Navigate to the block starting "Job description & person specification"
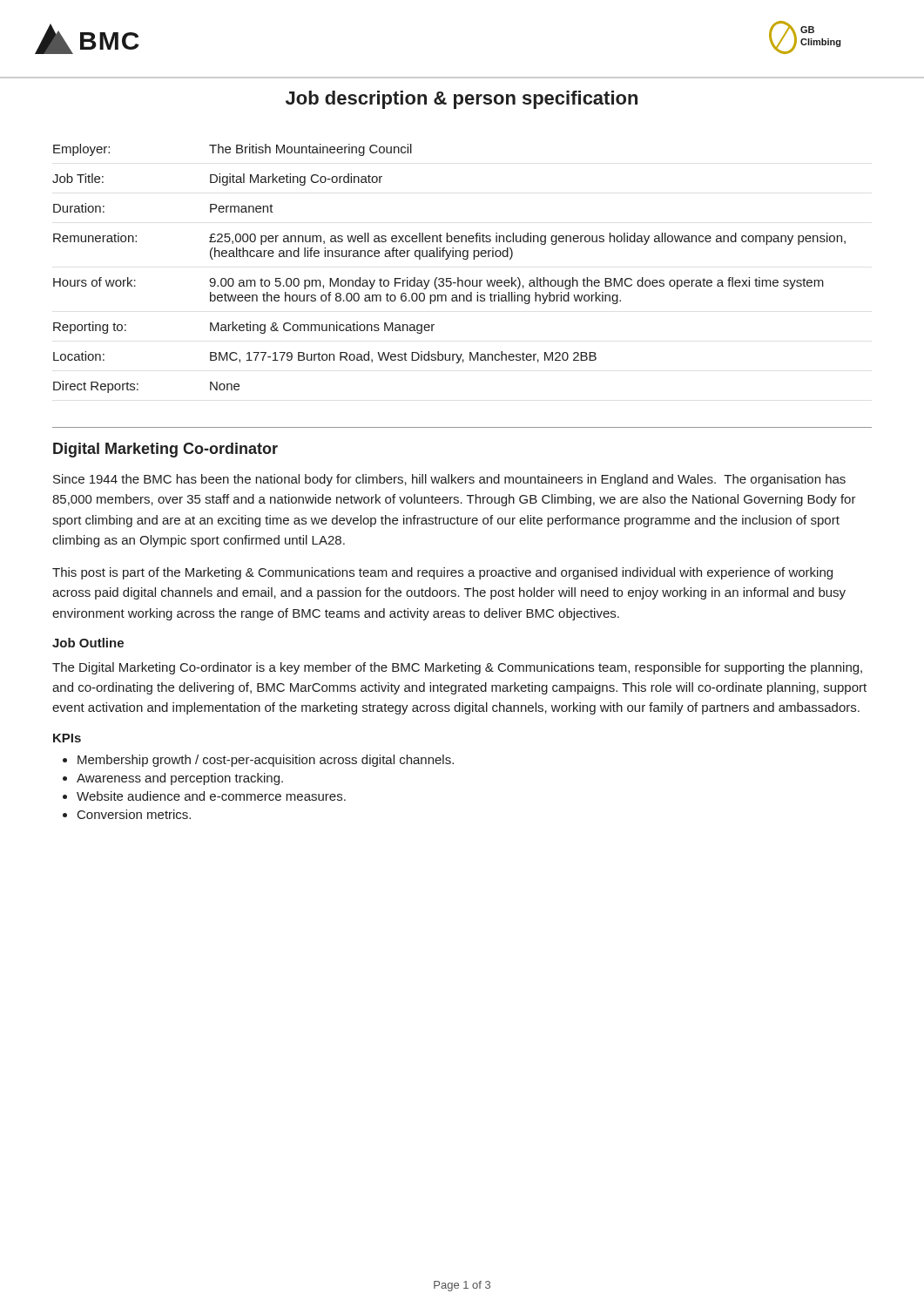The height and width of the screenshot is (1307, 924). coord(462,98)
